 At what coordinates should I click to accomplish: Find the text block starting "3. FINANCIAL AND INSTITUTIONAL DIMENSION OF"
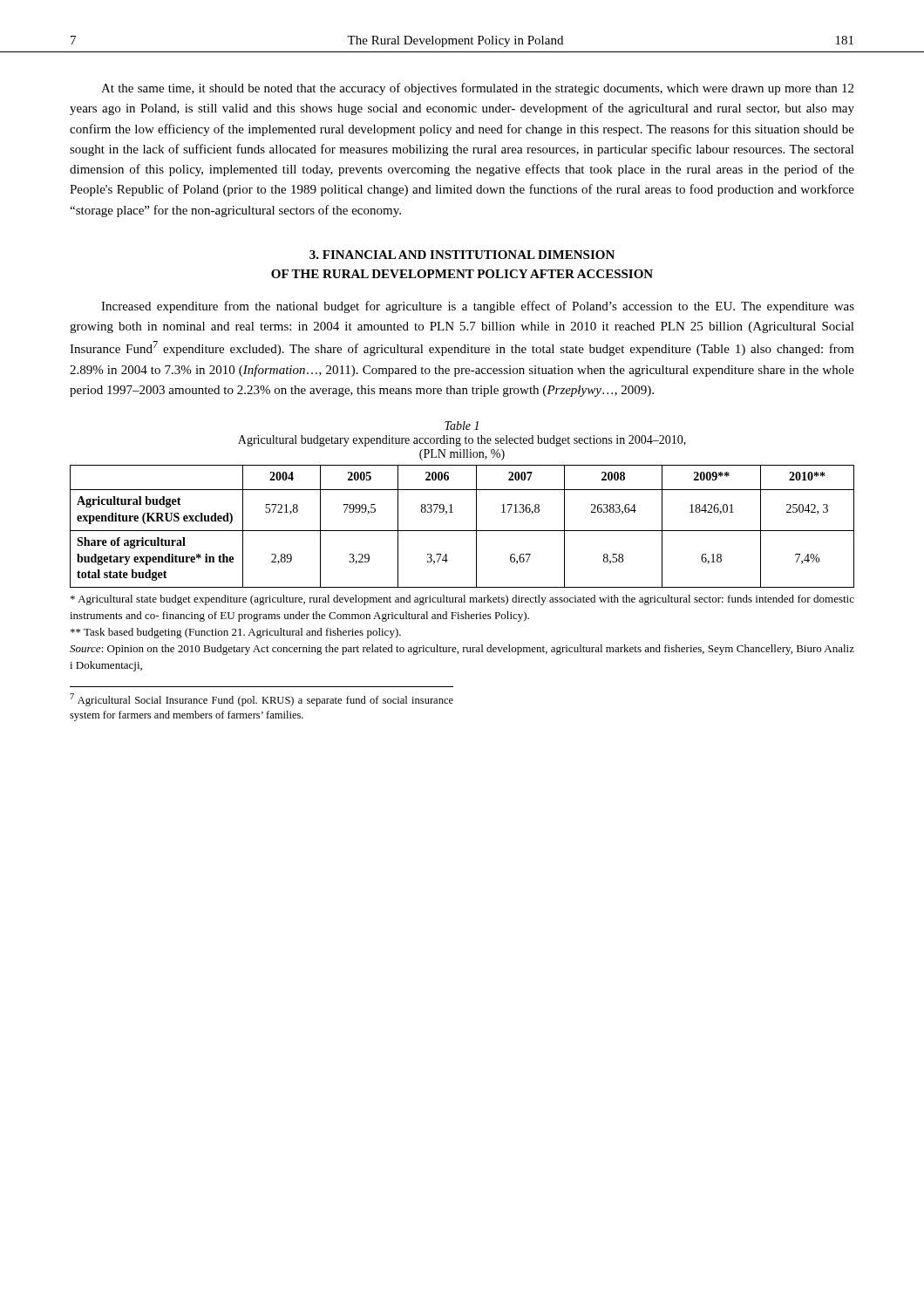[462, 264]
